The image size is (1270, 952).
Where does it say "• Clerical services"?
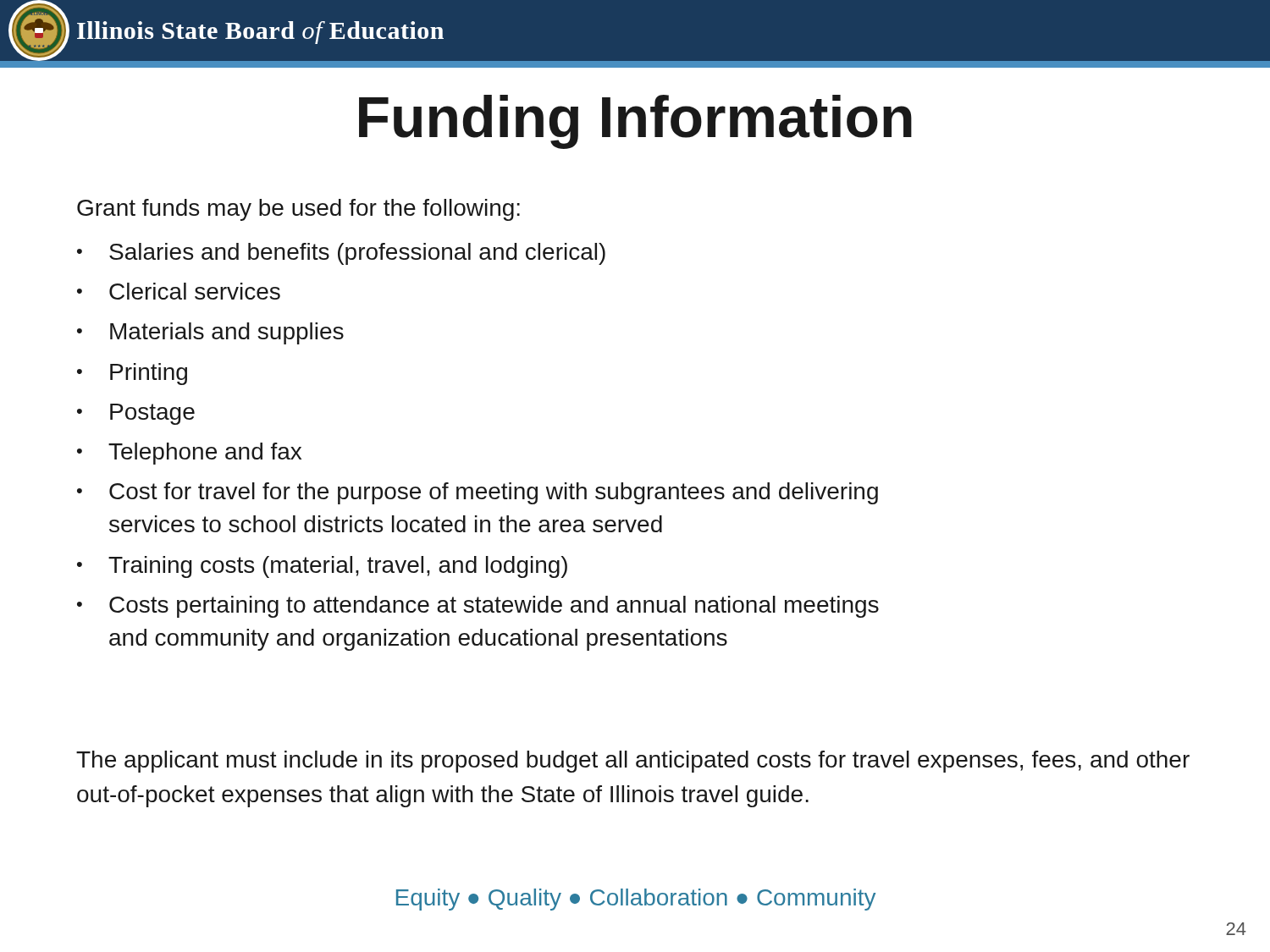click(179, 292)
